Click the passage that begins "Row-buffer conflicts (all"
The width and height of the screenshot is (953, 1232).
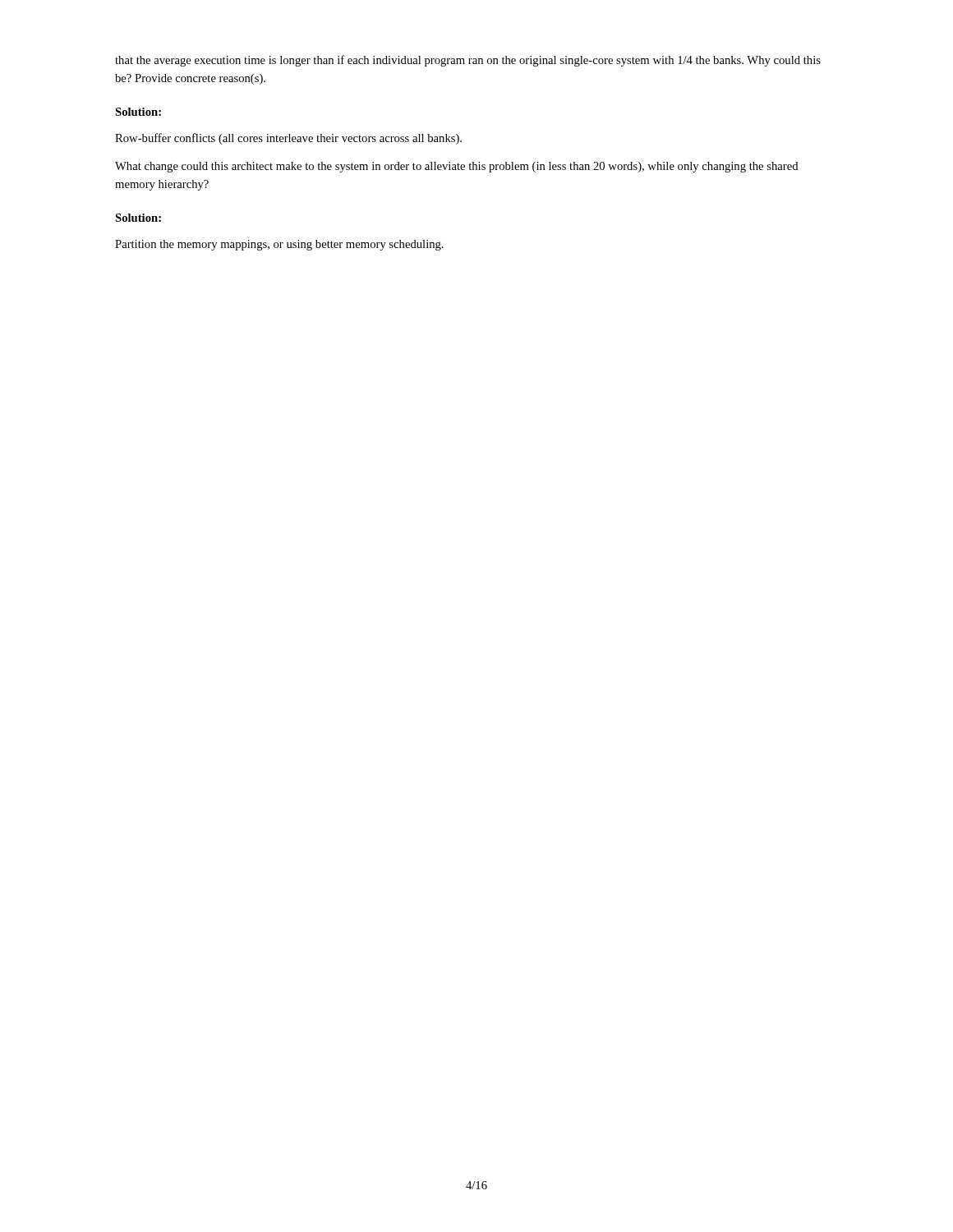289,138
